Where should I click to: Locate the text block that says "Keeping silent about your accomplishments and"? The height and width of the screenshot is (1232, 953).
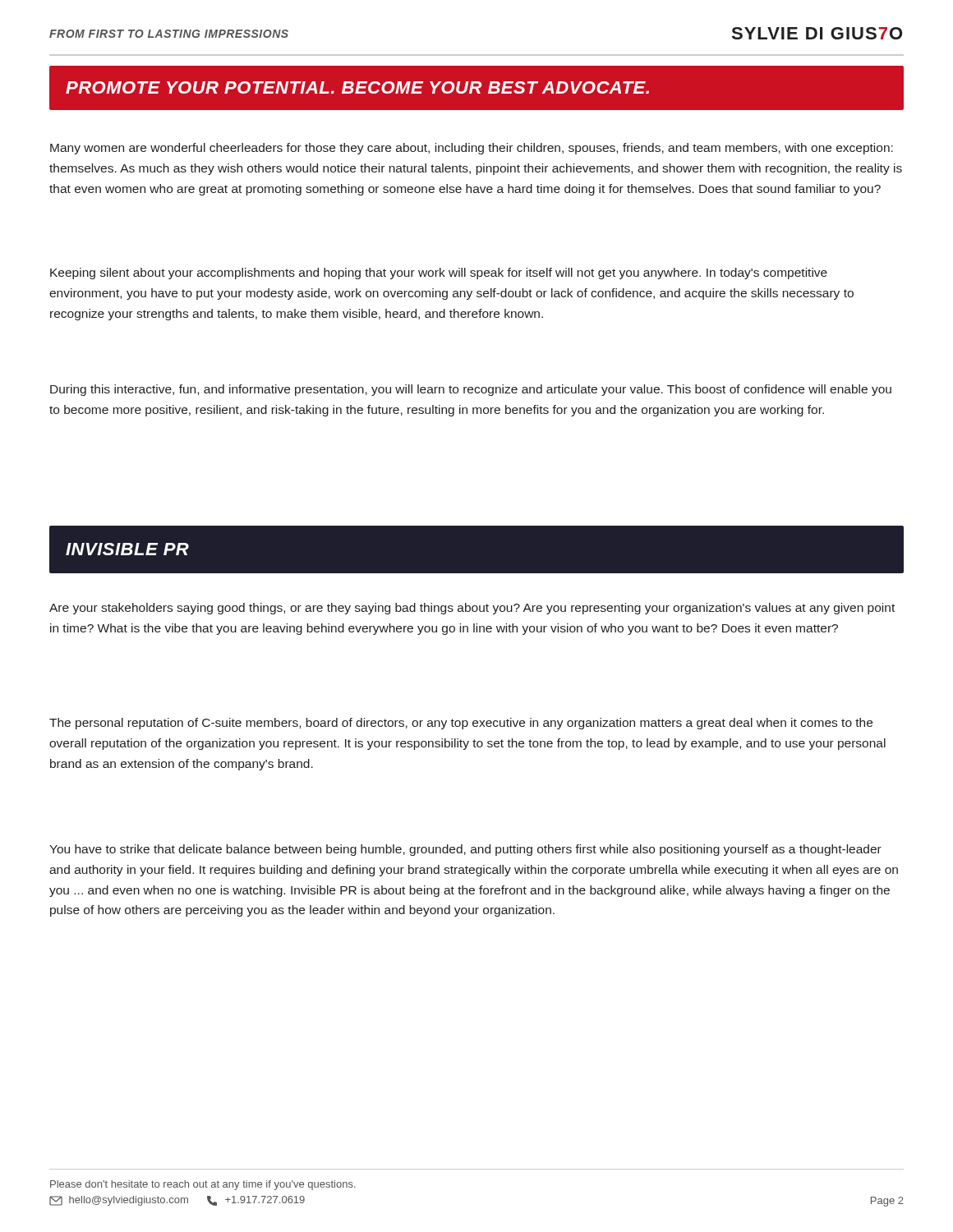coord(452,293)
